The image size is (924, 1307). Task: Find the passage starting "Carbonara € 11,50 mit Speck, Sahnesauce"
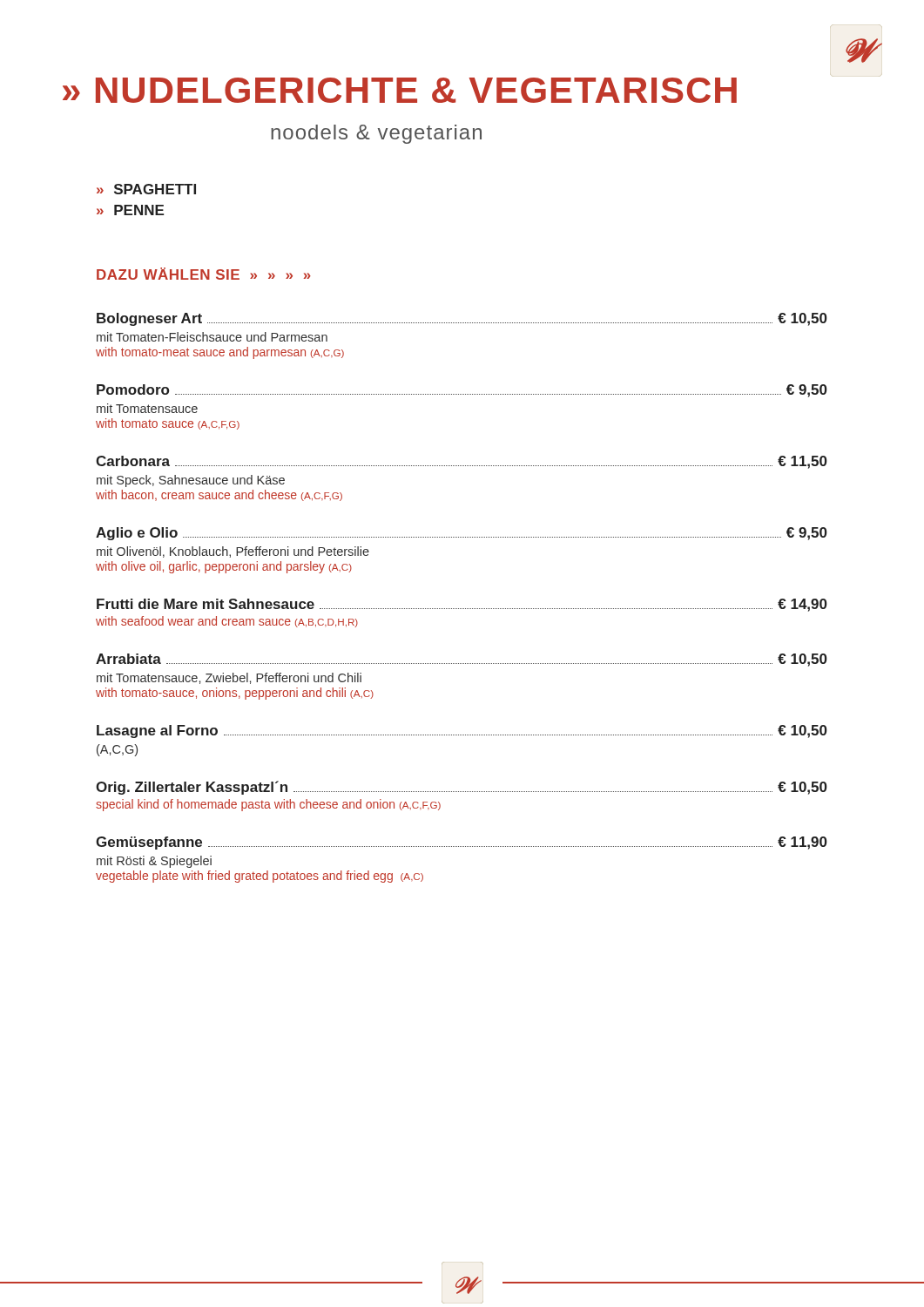[462, 462]
